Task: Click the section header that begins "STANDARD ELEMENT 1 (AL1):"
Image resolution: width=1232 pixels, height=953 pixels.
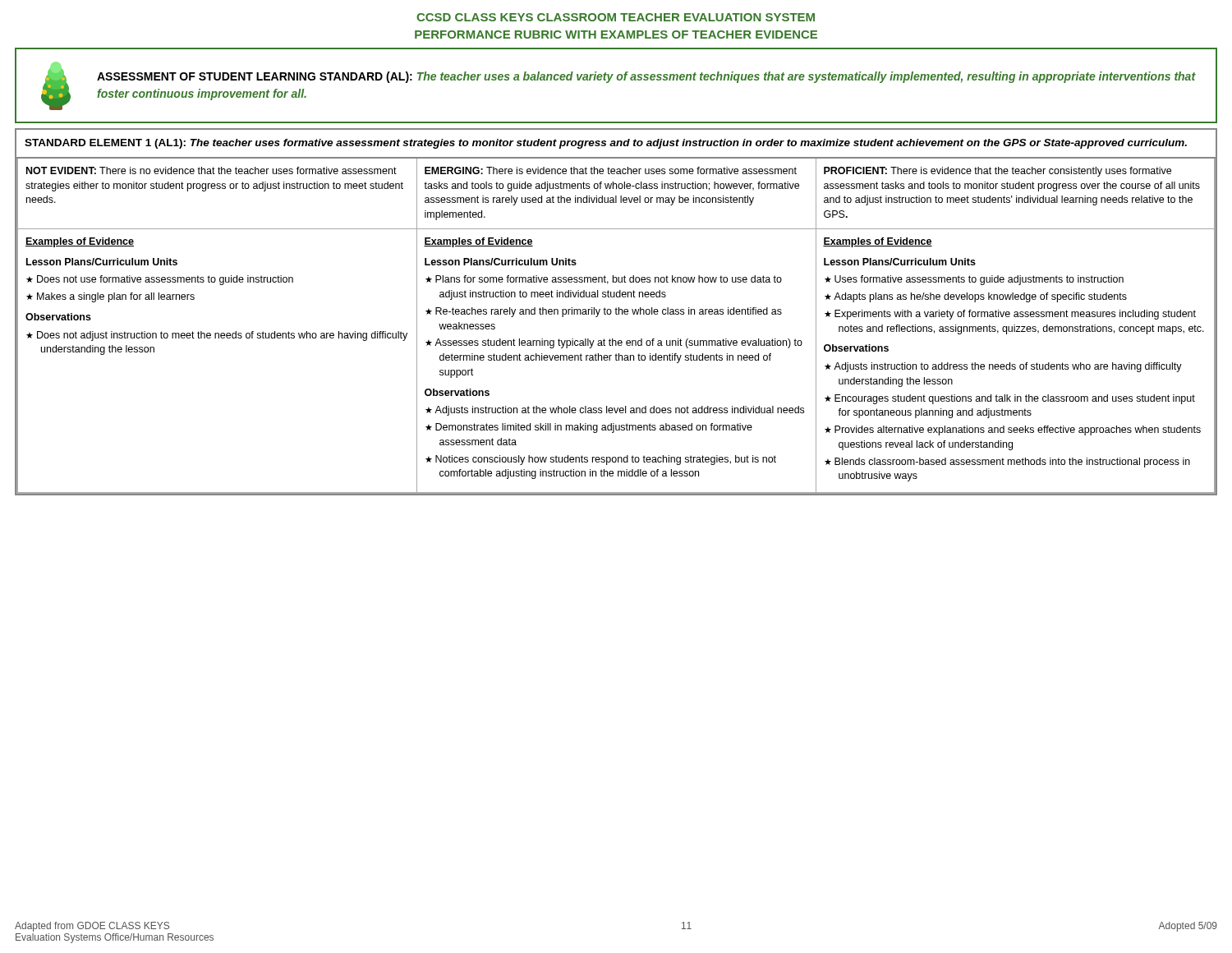Action: tap(606, 143)
